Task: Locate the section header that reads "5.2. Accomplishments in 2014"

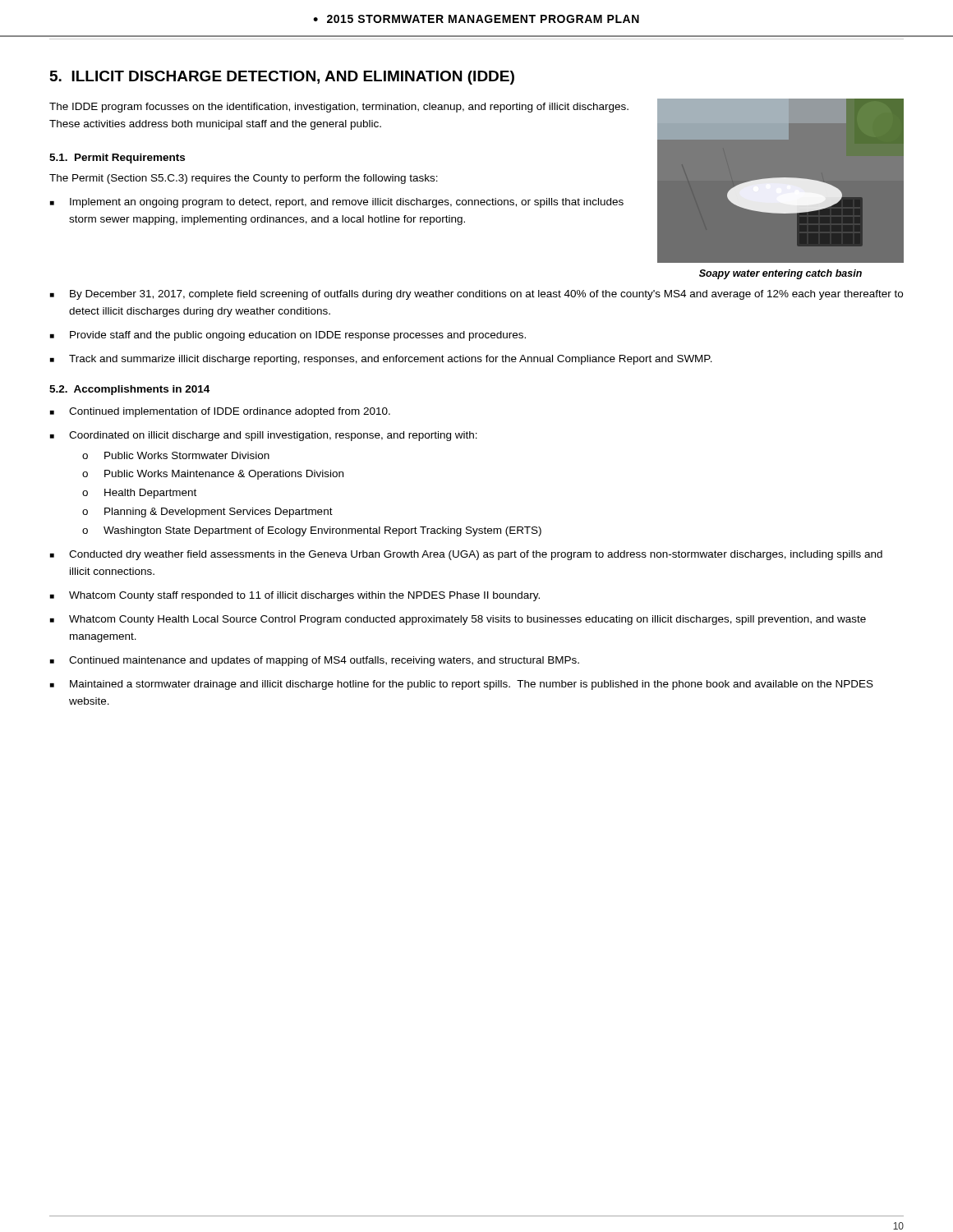Action: (130, 389)
